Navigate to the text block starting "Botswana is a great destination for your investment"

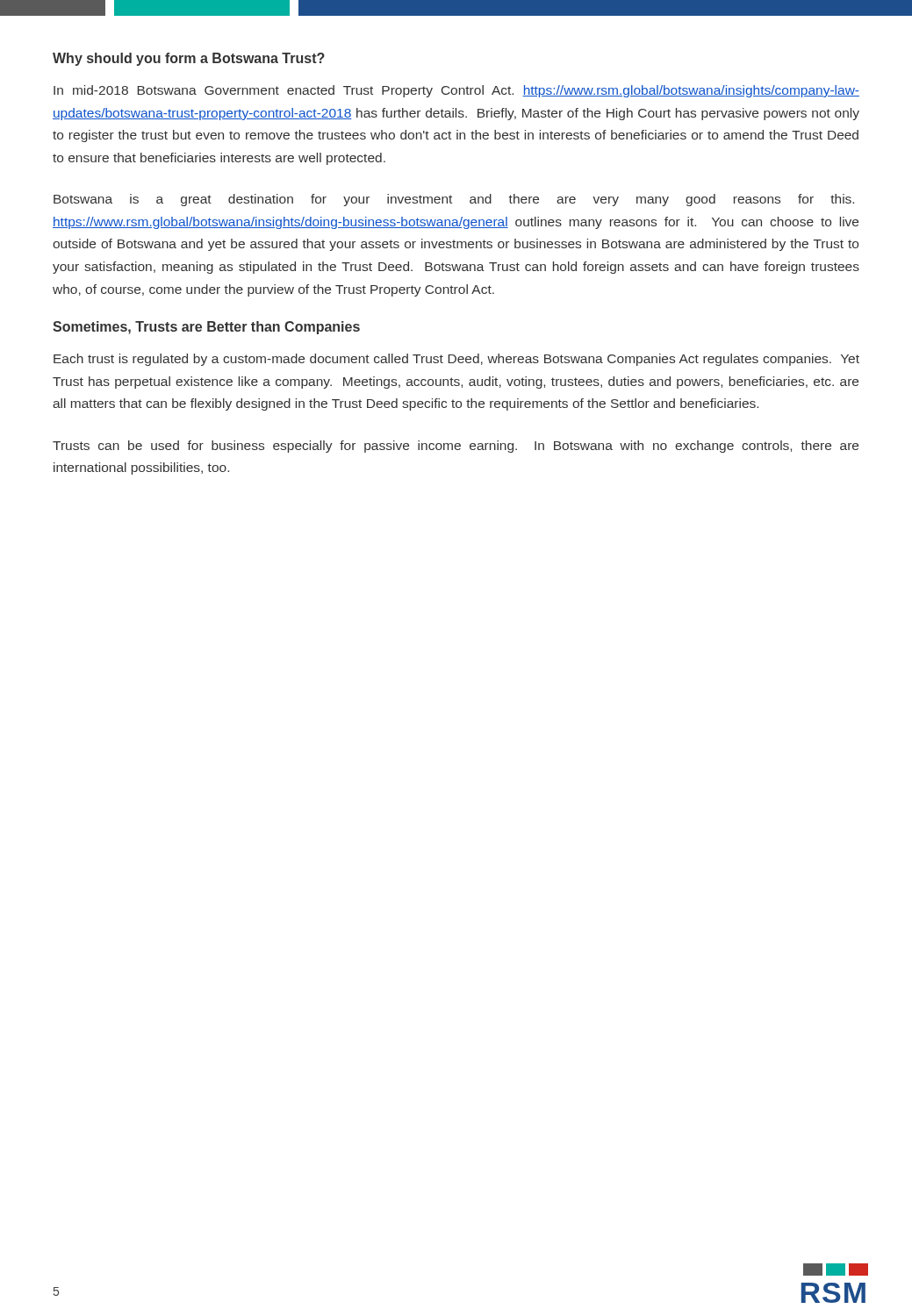pos(456,244)
